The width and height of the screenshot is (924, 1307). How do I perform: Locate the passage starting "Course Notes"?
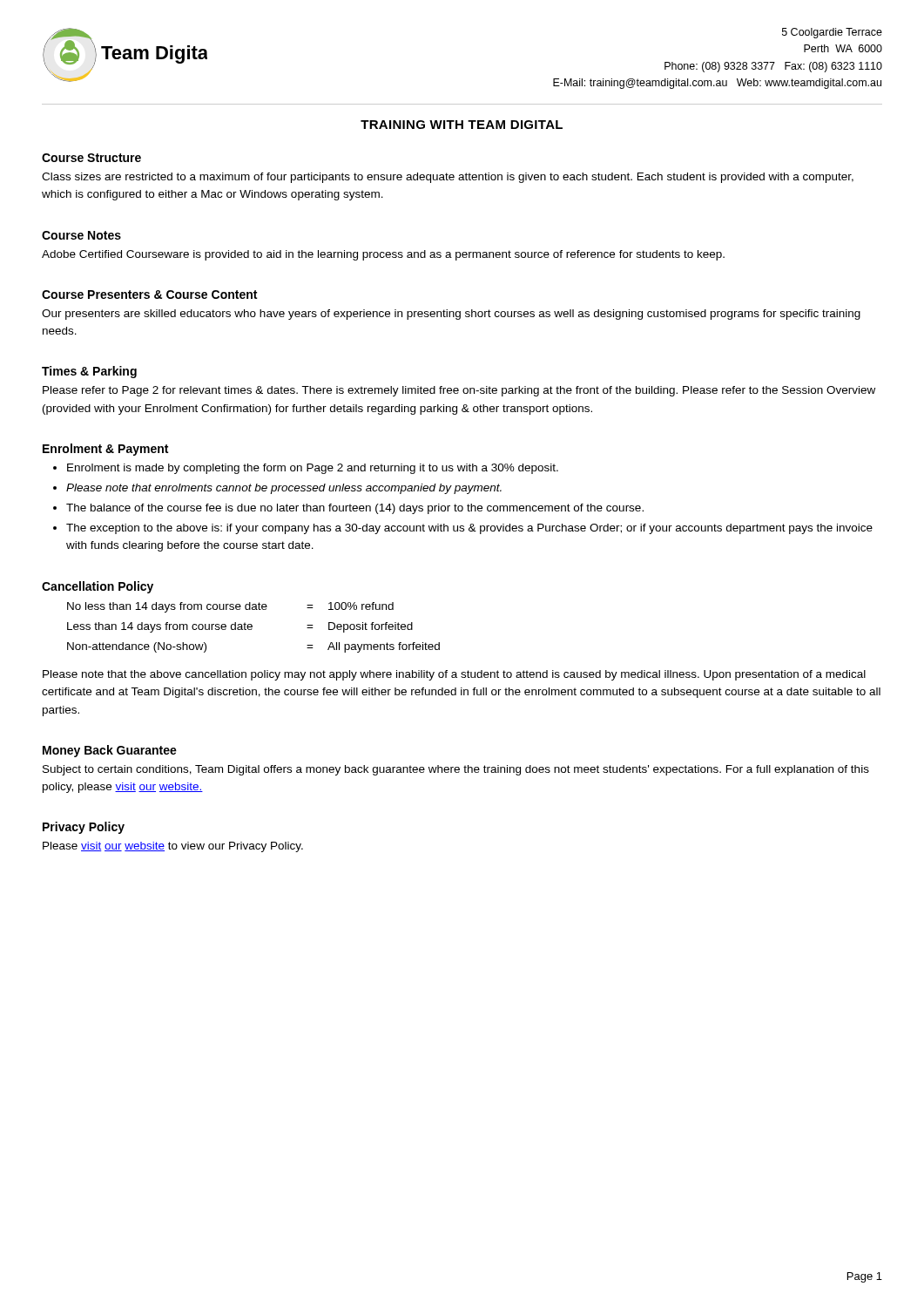click(x=81, y=235)
